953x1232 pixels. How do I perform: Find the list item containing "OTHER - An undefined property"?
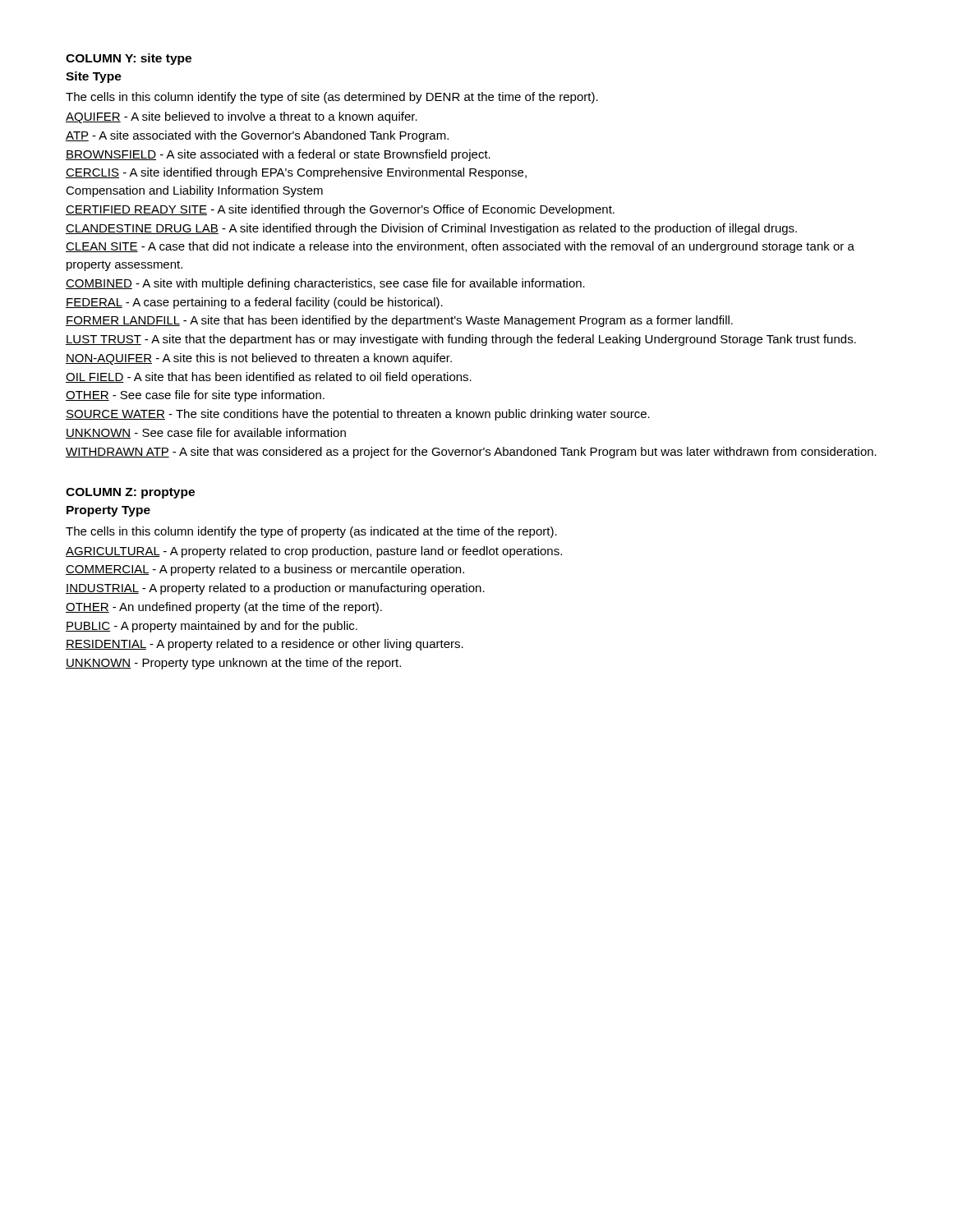224,606
